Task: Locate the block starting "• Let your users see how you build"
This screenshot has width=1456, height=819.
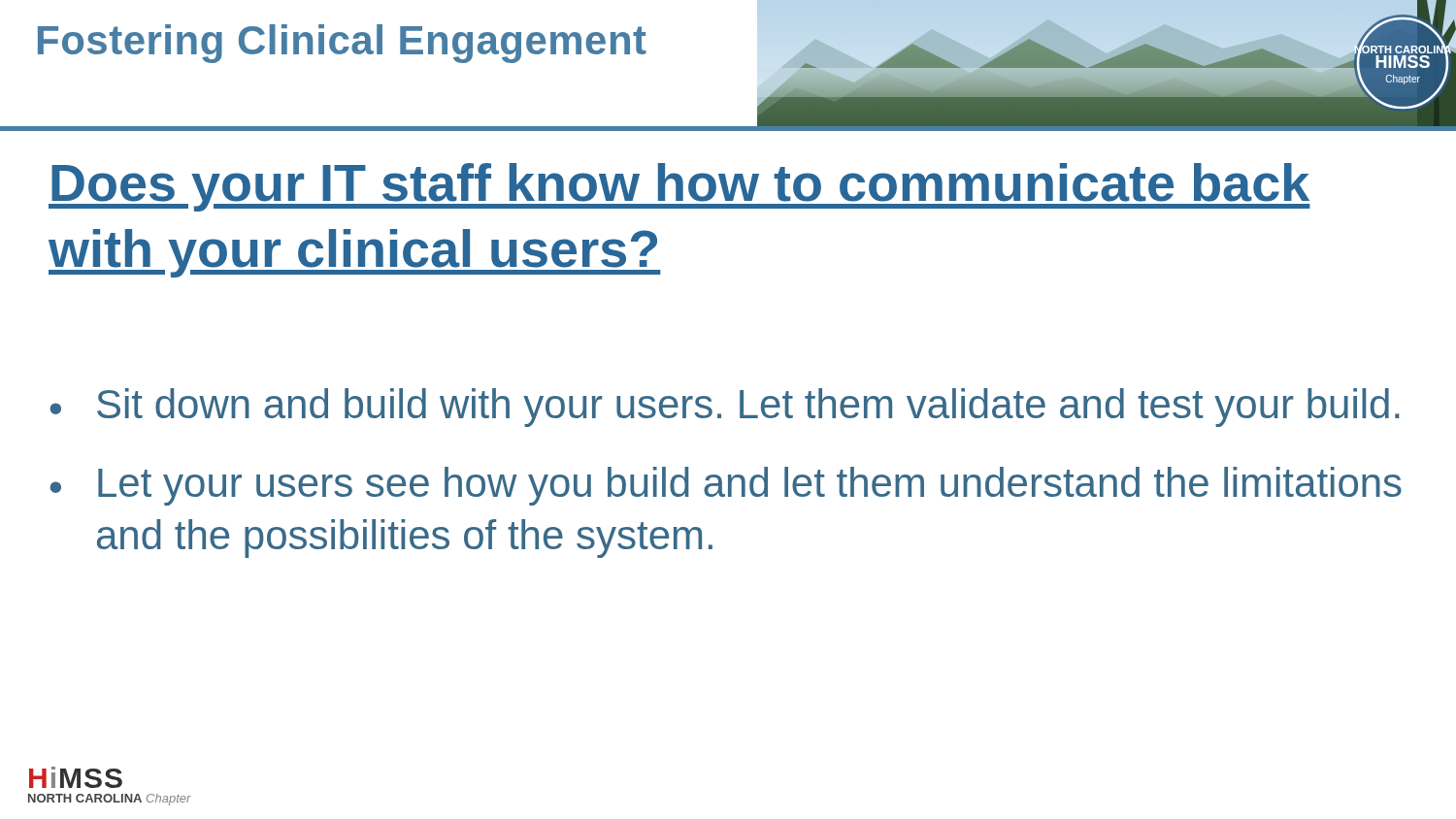Action: point(728,510)
